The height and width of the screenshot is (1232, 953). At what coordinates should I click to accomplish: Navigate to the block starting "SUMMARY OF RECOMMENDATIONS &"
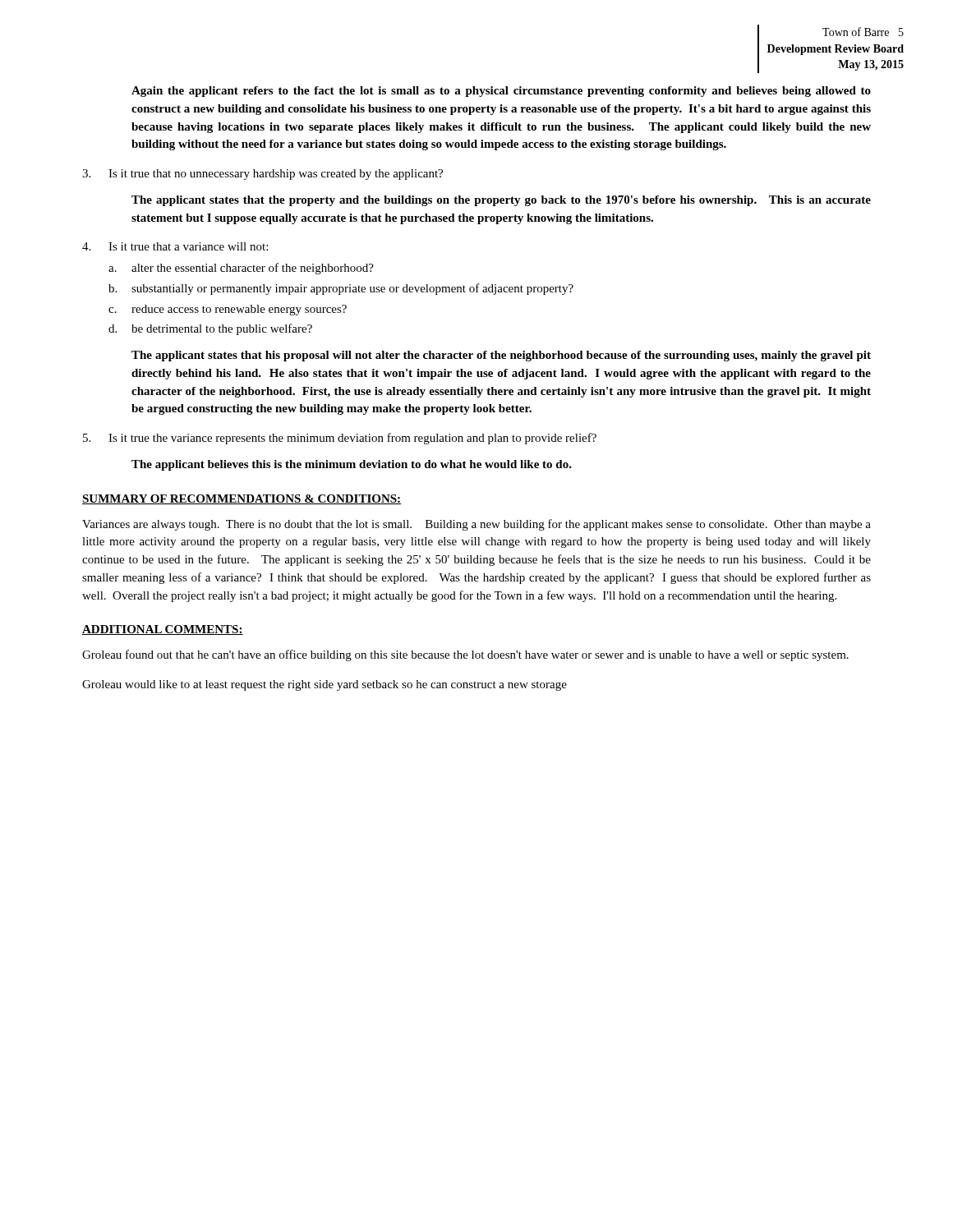(242, 498)
